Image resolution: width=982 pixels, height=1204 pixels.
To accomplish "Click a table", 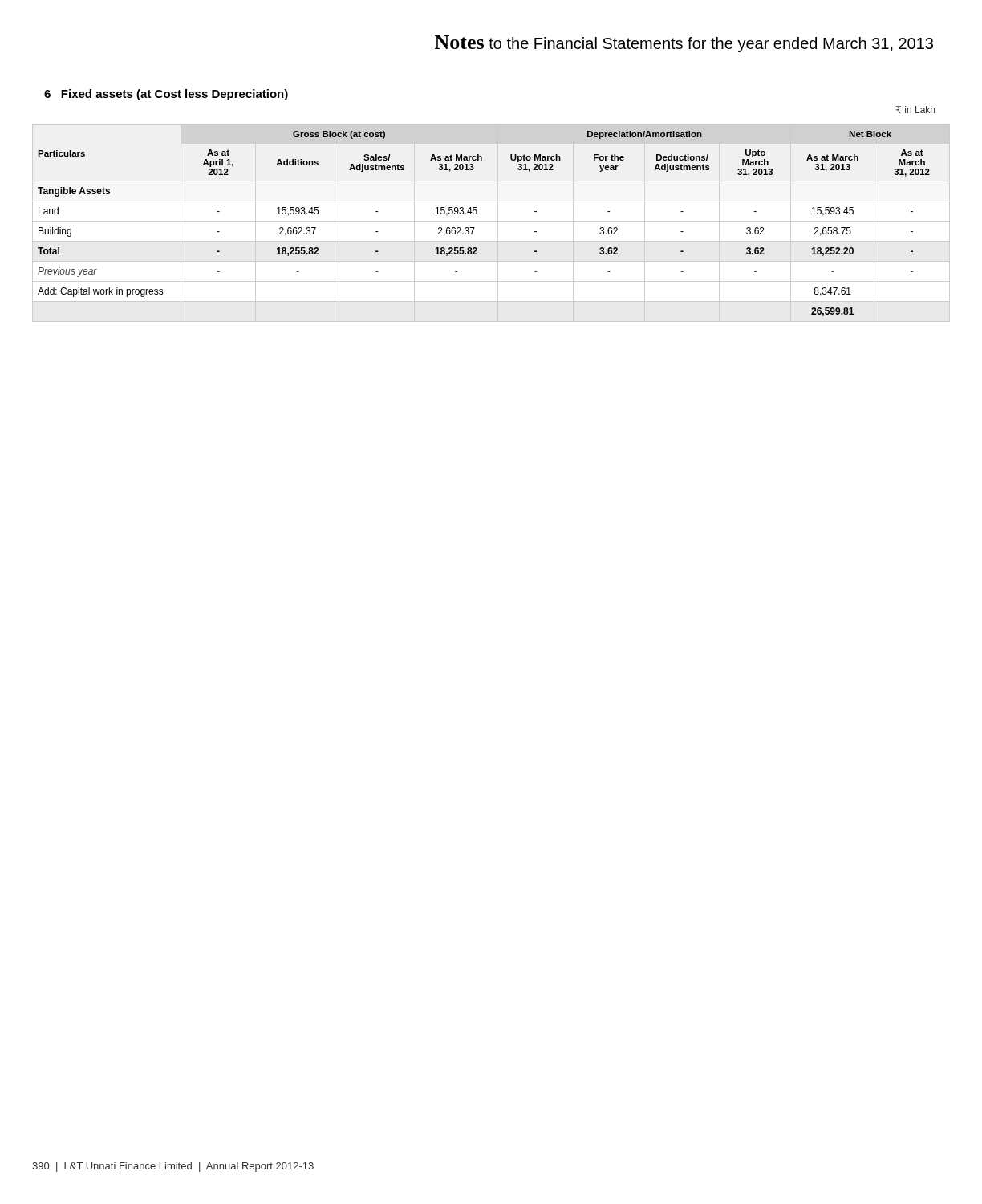I will click(x=491, y=223).
